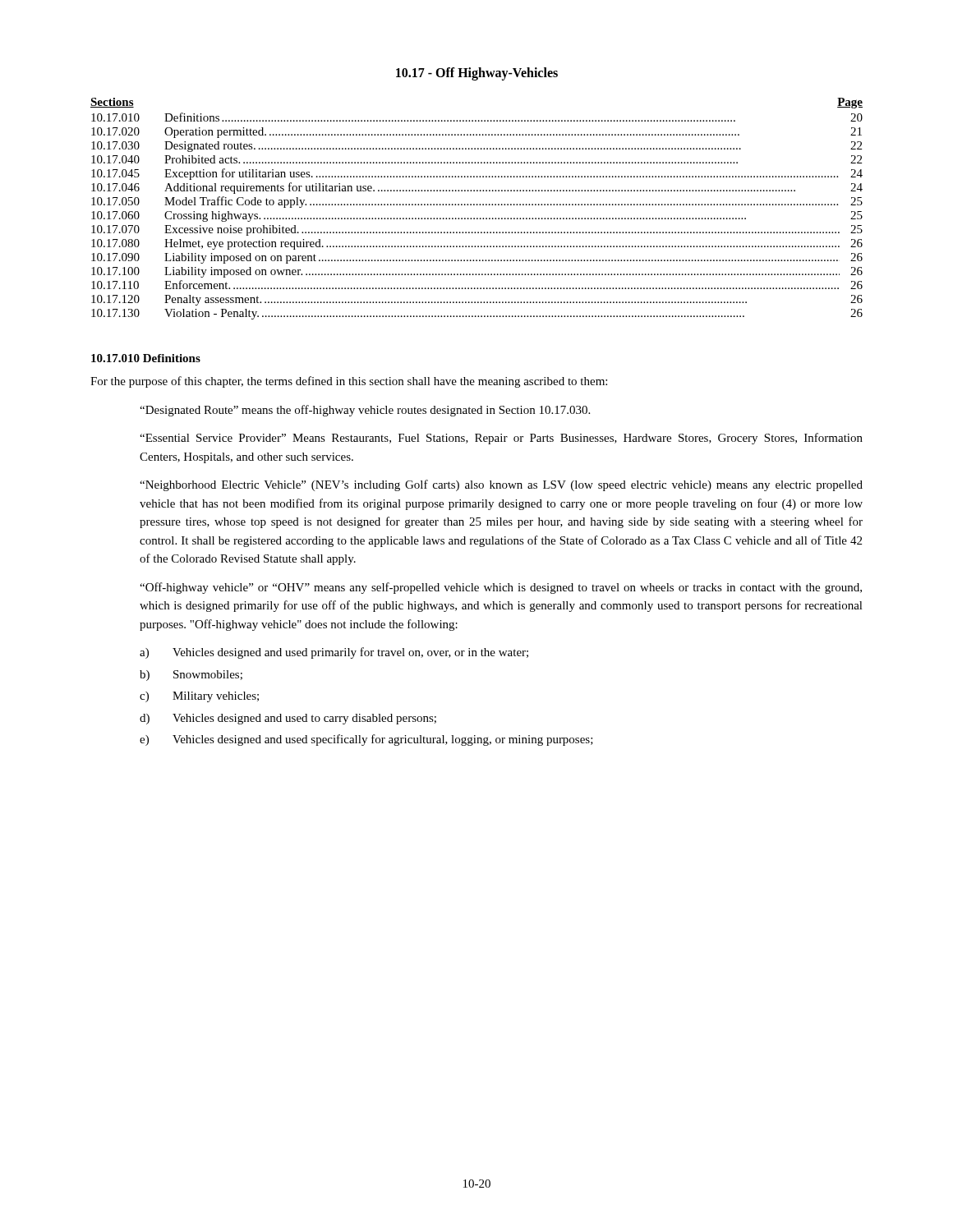Click on the text block that says "For the purpose of"
Image resolution: width=953 pixels, height=1232 pixels.
[x=349, y=381]
